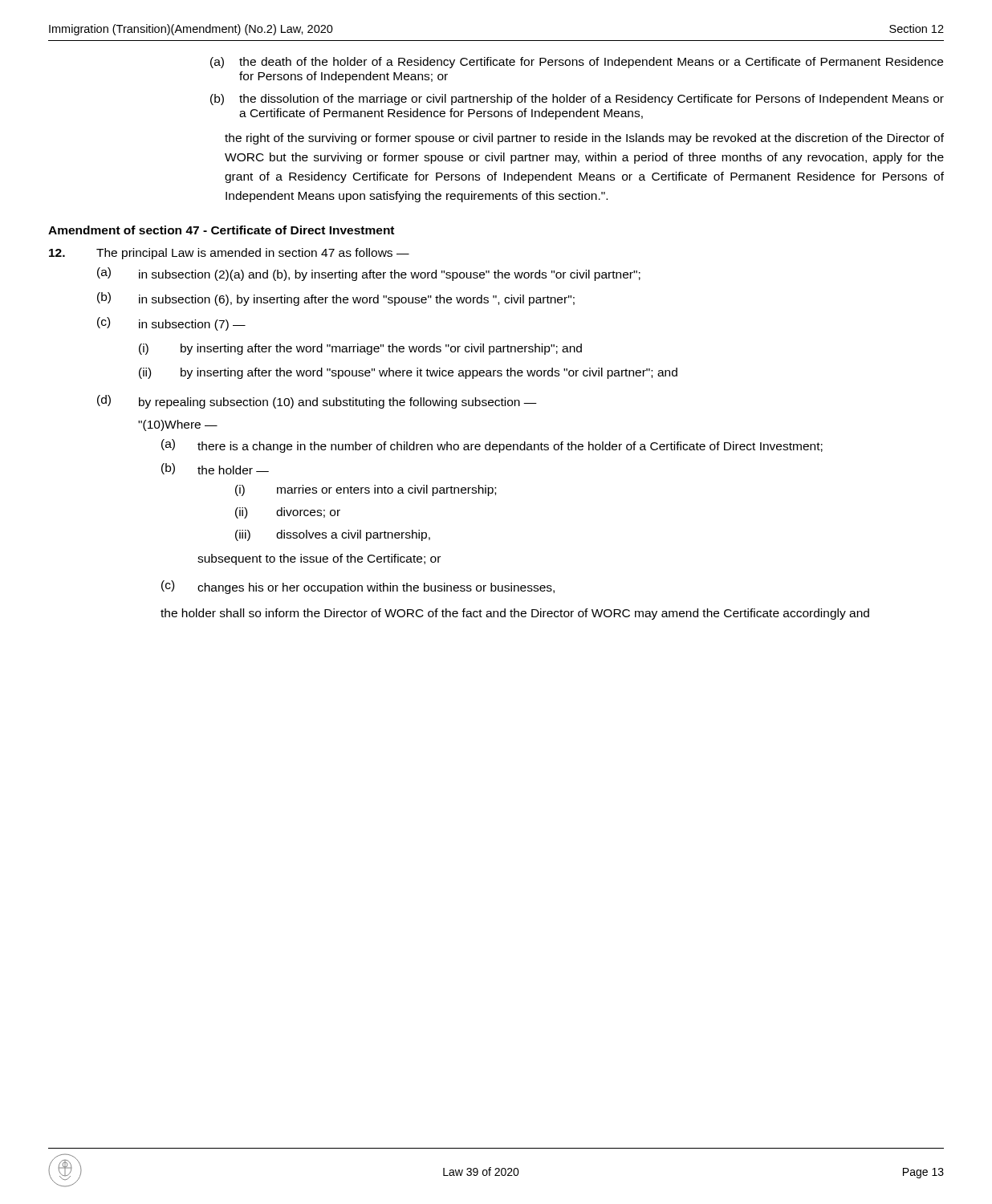Point to the region starting "(b) the dissolution of the marriage or"
992x1204 pixels.
pos(496,106)
